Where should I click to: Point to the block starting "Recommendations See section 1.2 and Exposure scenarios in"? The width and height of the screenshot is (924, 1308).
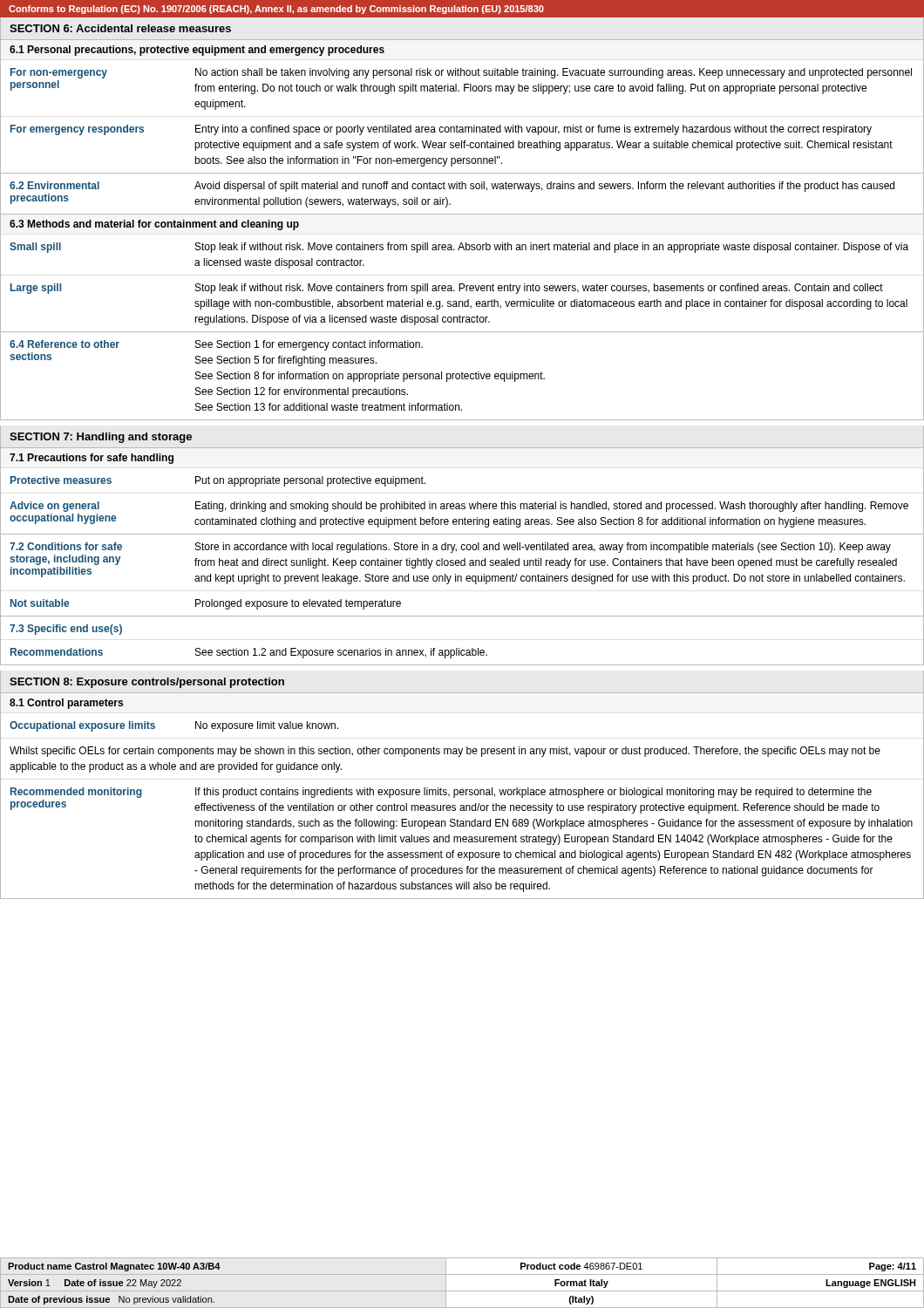coord(462,652)
